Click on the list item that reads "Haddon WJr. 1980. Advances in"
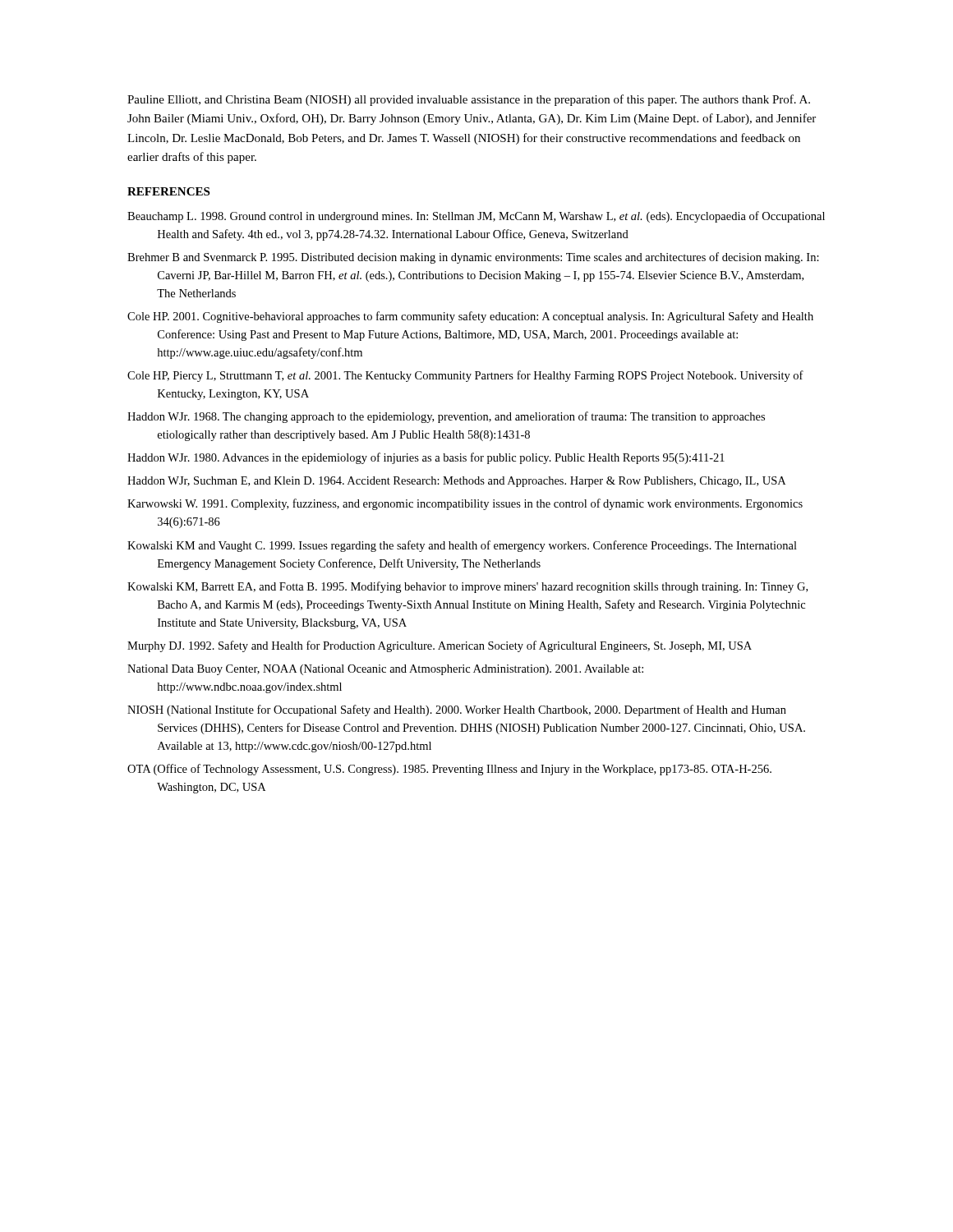 coord(426,458)
